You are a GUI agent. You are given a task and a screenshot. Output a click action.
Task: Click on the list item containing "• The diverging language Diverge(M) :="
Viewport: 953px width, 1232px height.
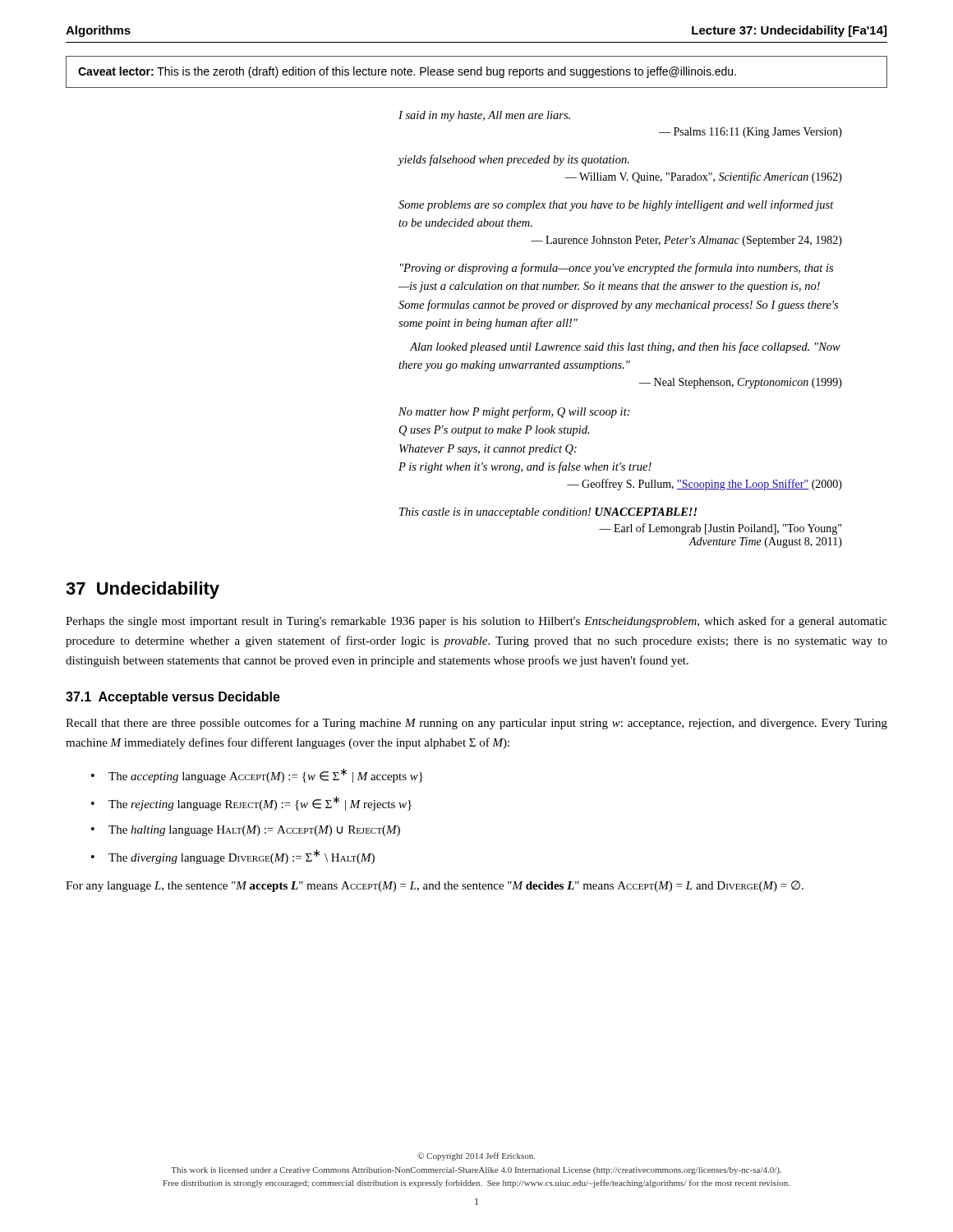[233, 857]
